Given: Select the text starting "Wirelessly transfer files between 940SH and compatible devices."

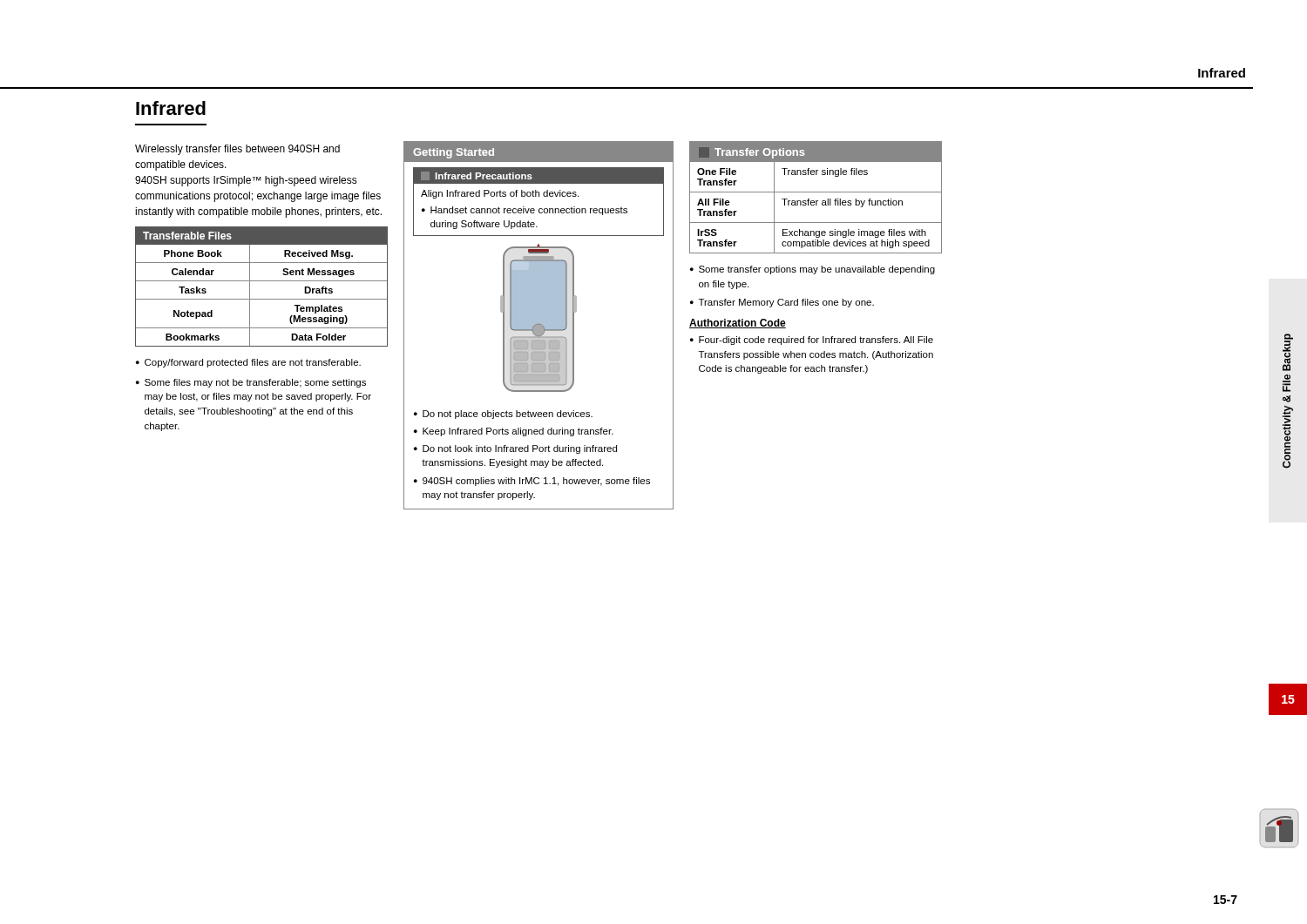Looking at the screenshot, I should 259,180.
